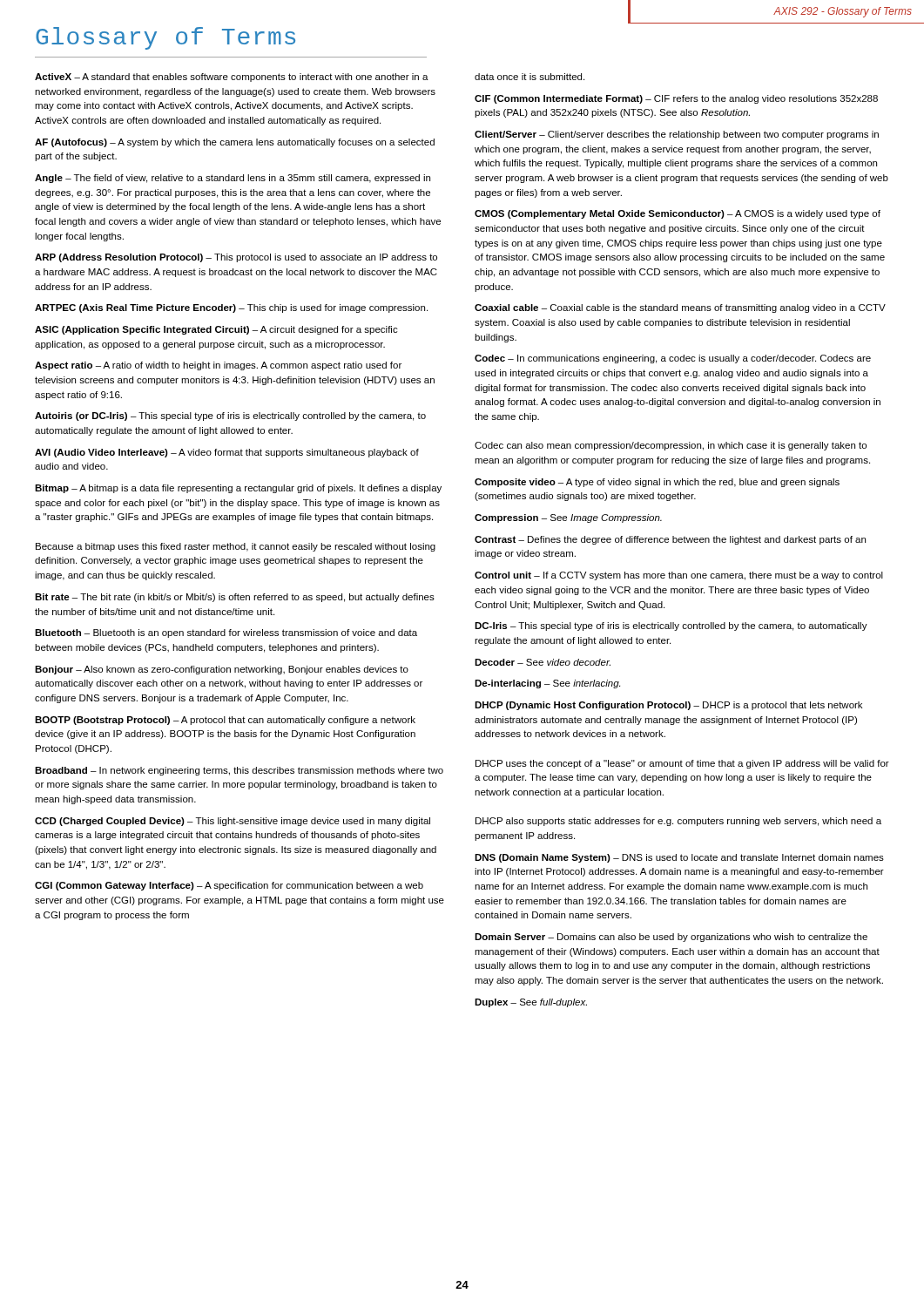The image size is (924, 1307).
Task: Find the list item that says "Broadband – In"
Action: [x=239, y=784]
